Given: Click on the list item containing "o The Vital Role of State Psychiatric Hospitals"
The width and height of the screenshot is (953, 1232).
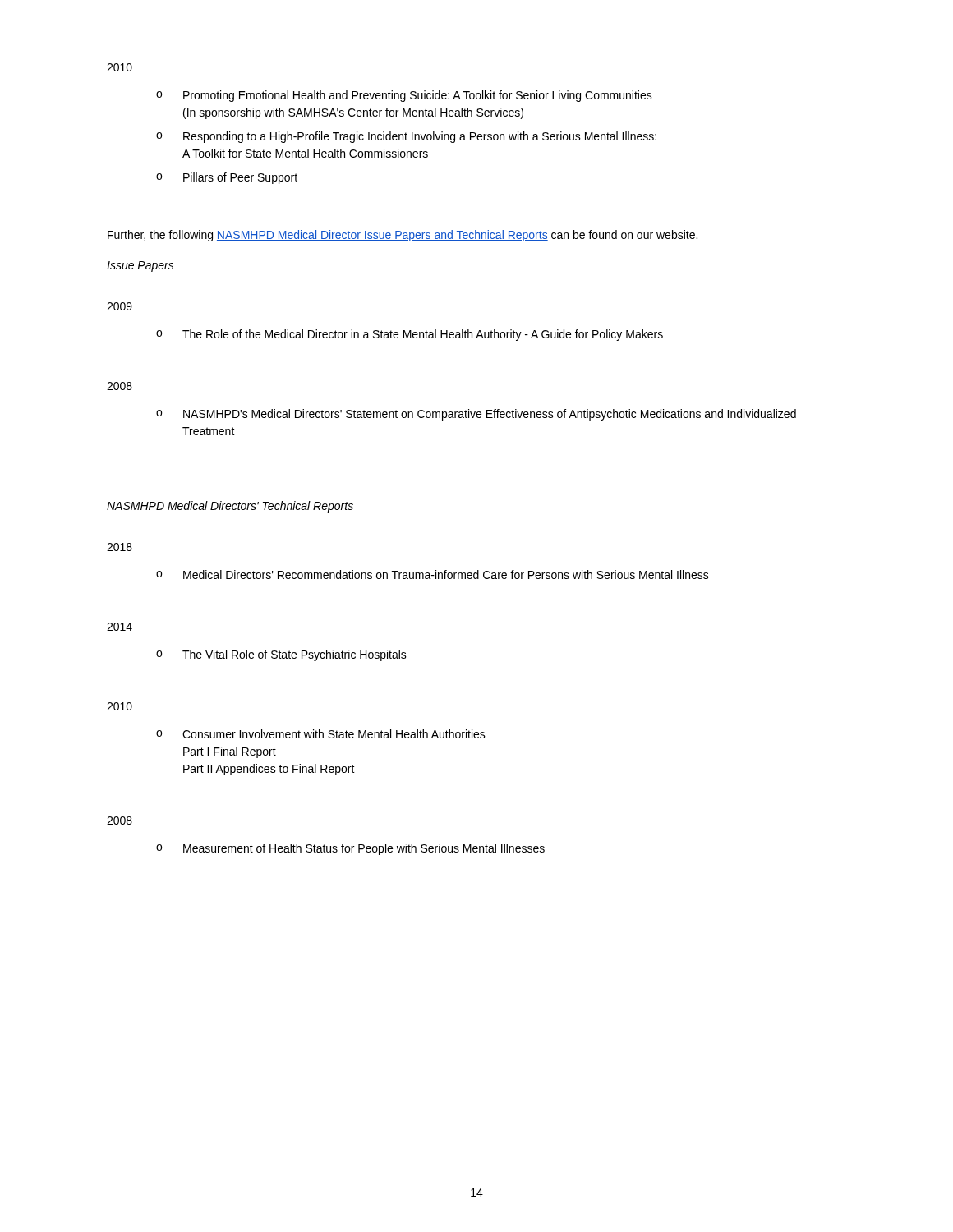Looking at the screenshot, I should [281, 655].
